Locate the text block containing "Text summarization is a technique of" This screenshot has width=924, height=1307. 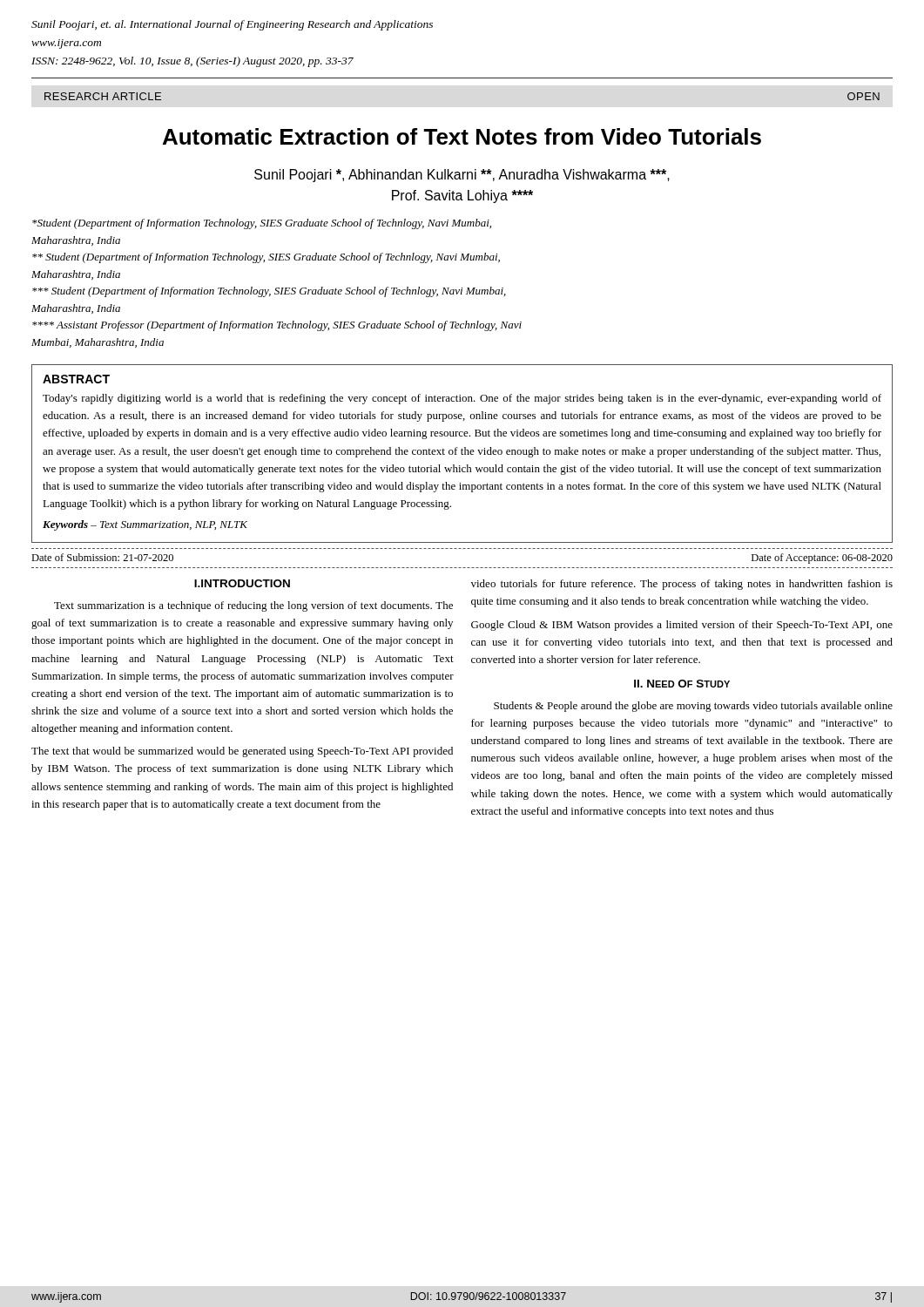242,705
